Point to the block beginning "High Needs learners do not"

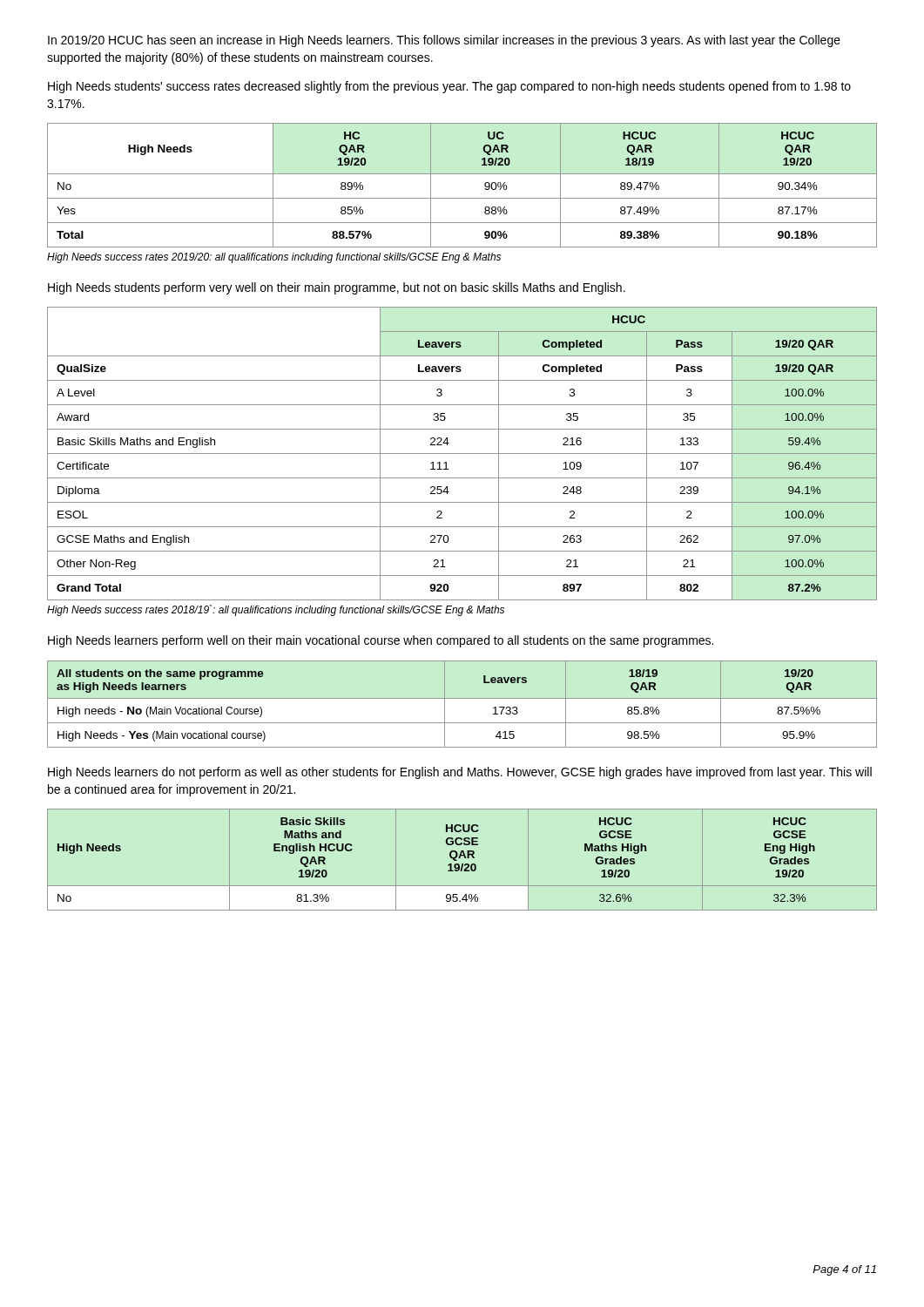click(460, 781)
